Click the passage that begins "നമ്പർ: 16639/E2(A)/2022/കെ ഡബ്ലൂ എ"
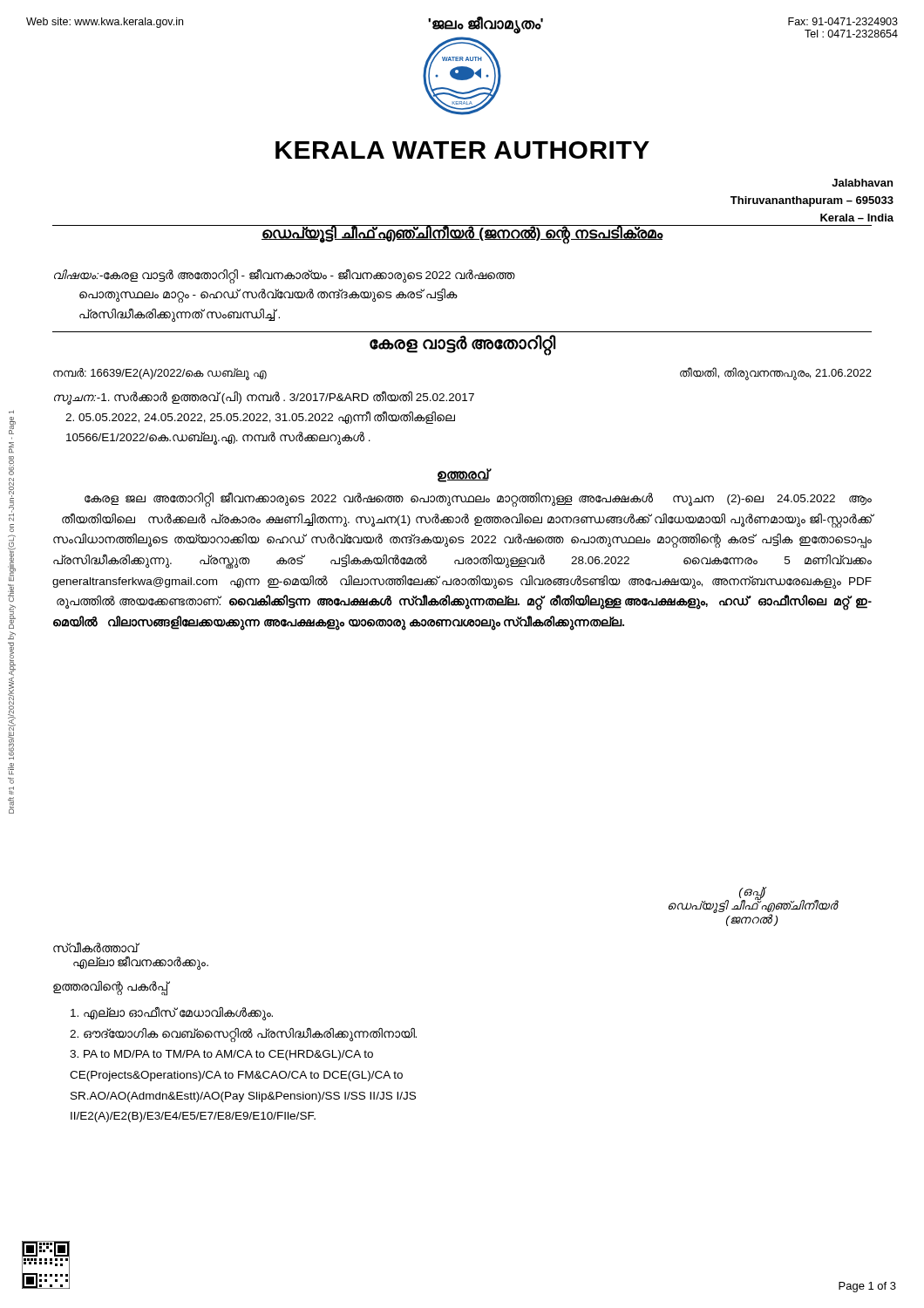Screen dimensions: 1308x924 click(x=155, y=374)
